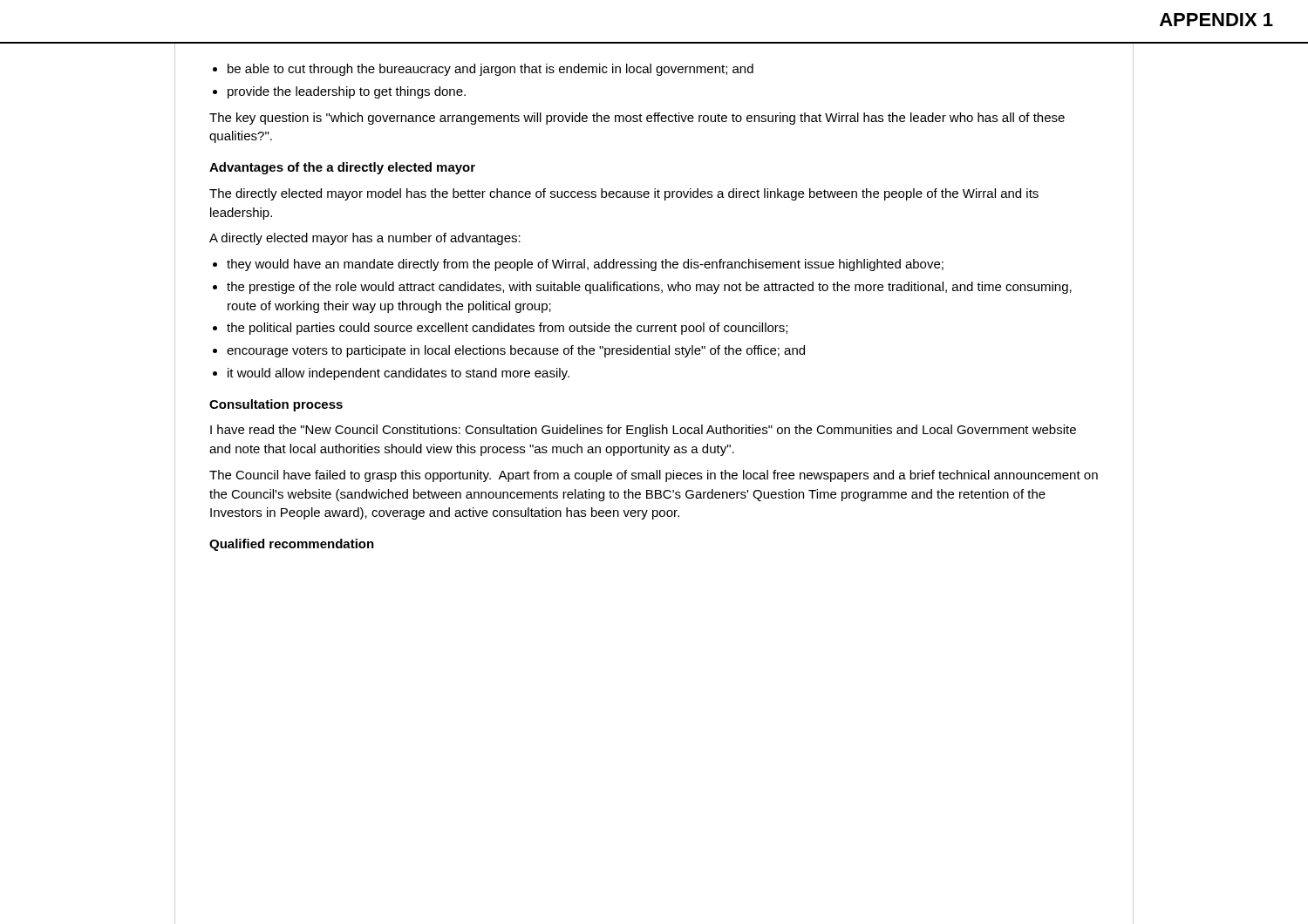Locate the block of text that opens with "the prestige of the role would attract"
The image size is (1308, 924).
(x=649, y=296)
